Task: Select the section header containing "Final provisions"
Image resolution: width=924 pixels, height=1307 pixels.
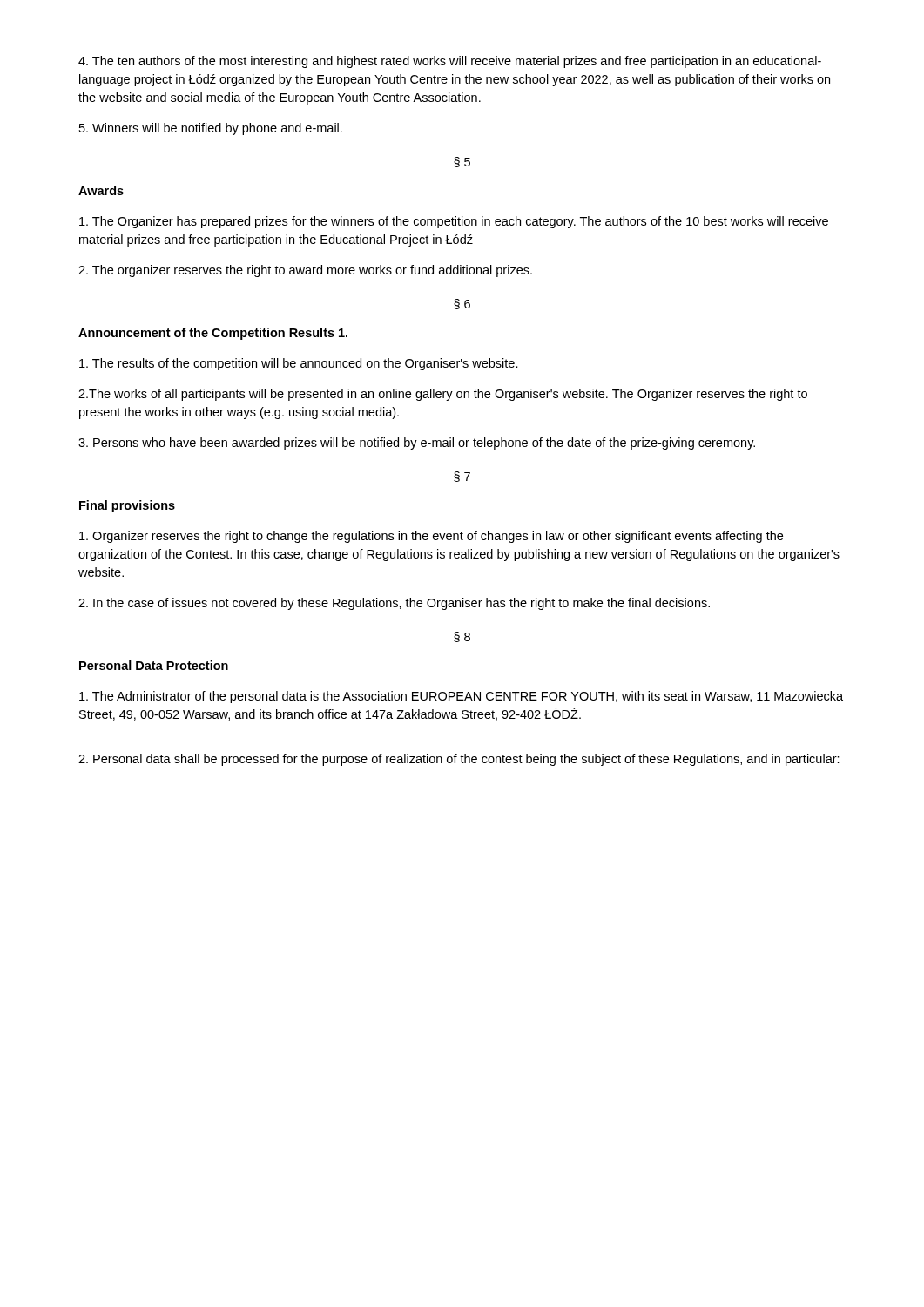Action: pyautogui.click(x=127, y=506)
